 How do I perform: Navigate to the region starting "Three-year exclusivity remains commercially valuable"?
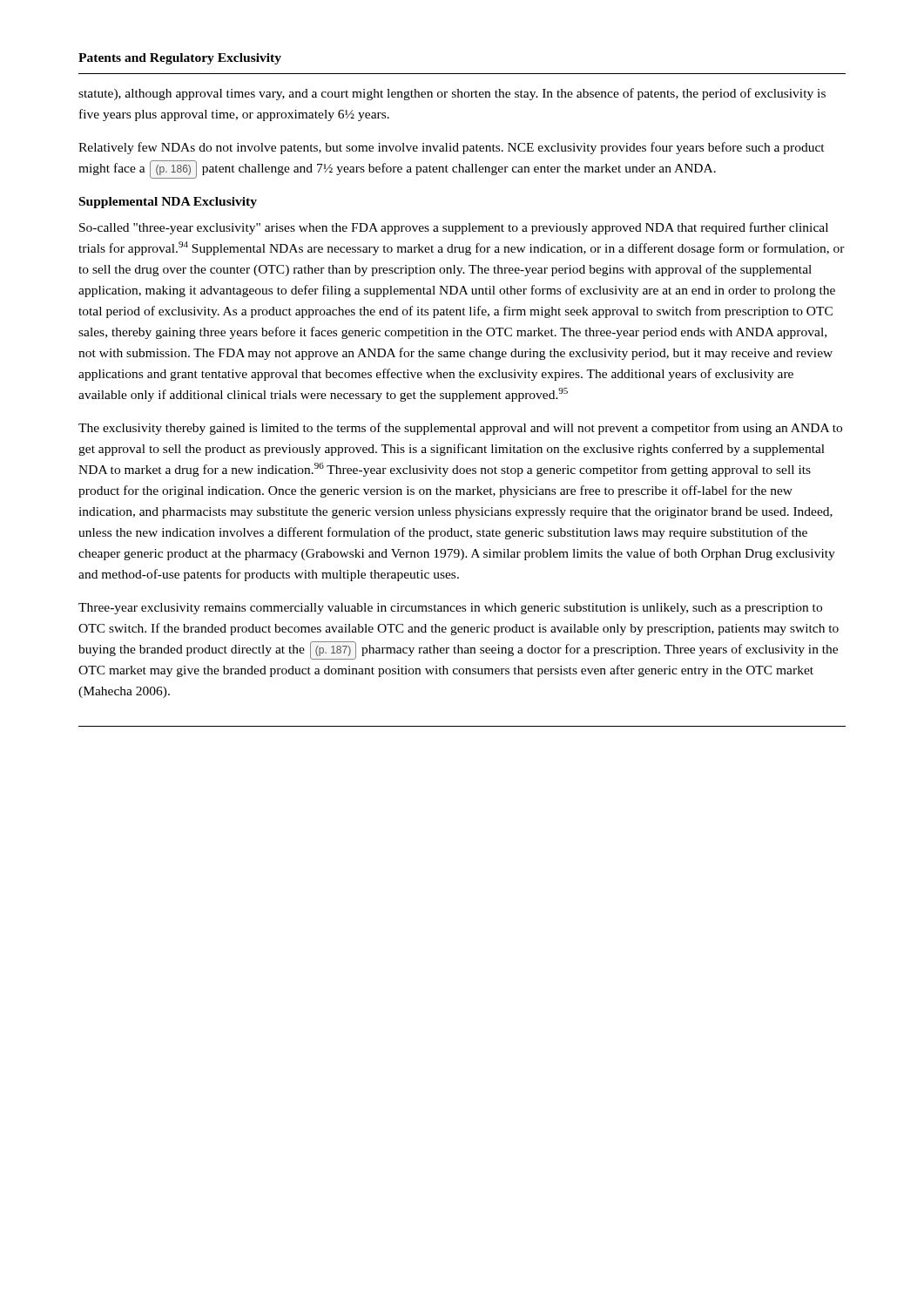pos(462,650)
